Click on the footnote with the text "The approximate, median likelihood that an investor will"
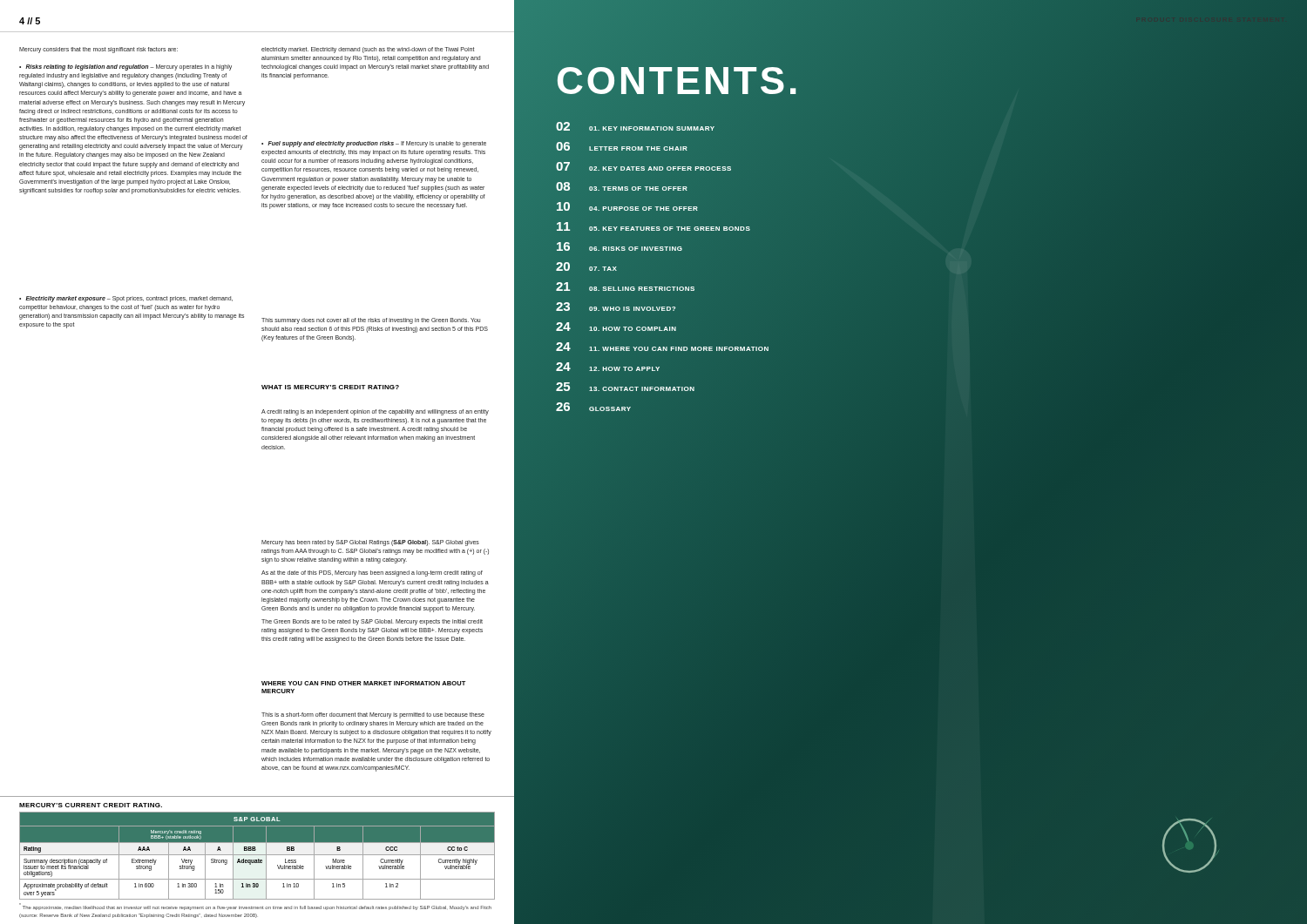Viewport: 1307px width, 924px height. tap(255, 910)
